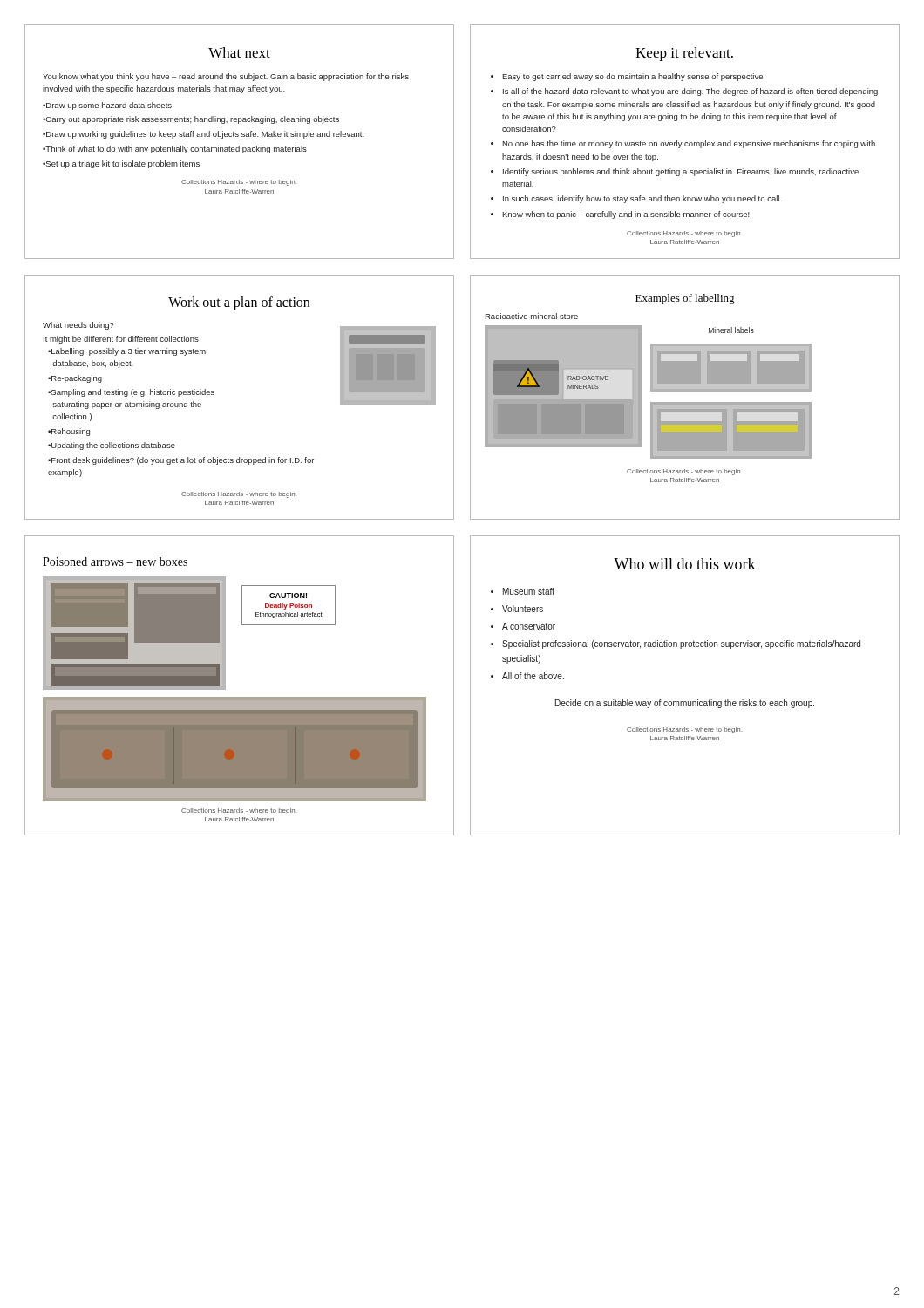Click on the element starting "Know when to panic – carefully and"
The width and height of the screenshot is (924, 1308).
point(626,214)
